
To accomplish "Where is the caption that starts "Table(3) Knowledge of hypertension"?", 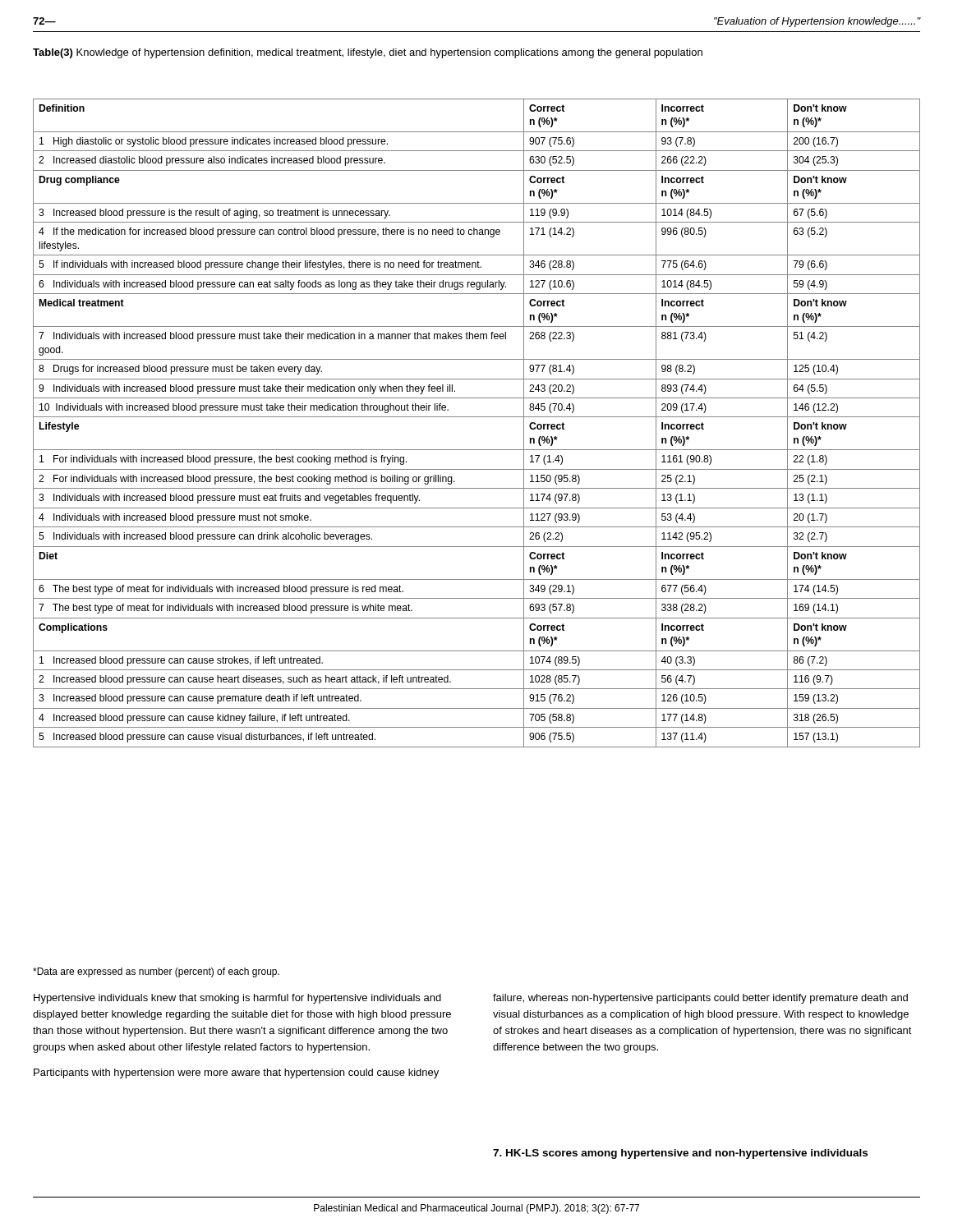I will click(x=368, y=52).
